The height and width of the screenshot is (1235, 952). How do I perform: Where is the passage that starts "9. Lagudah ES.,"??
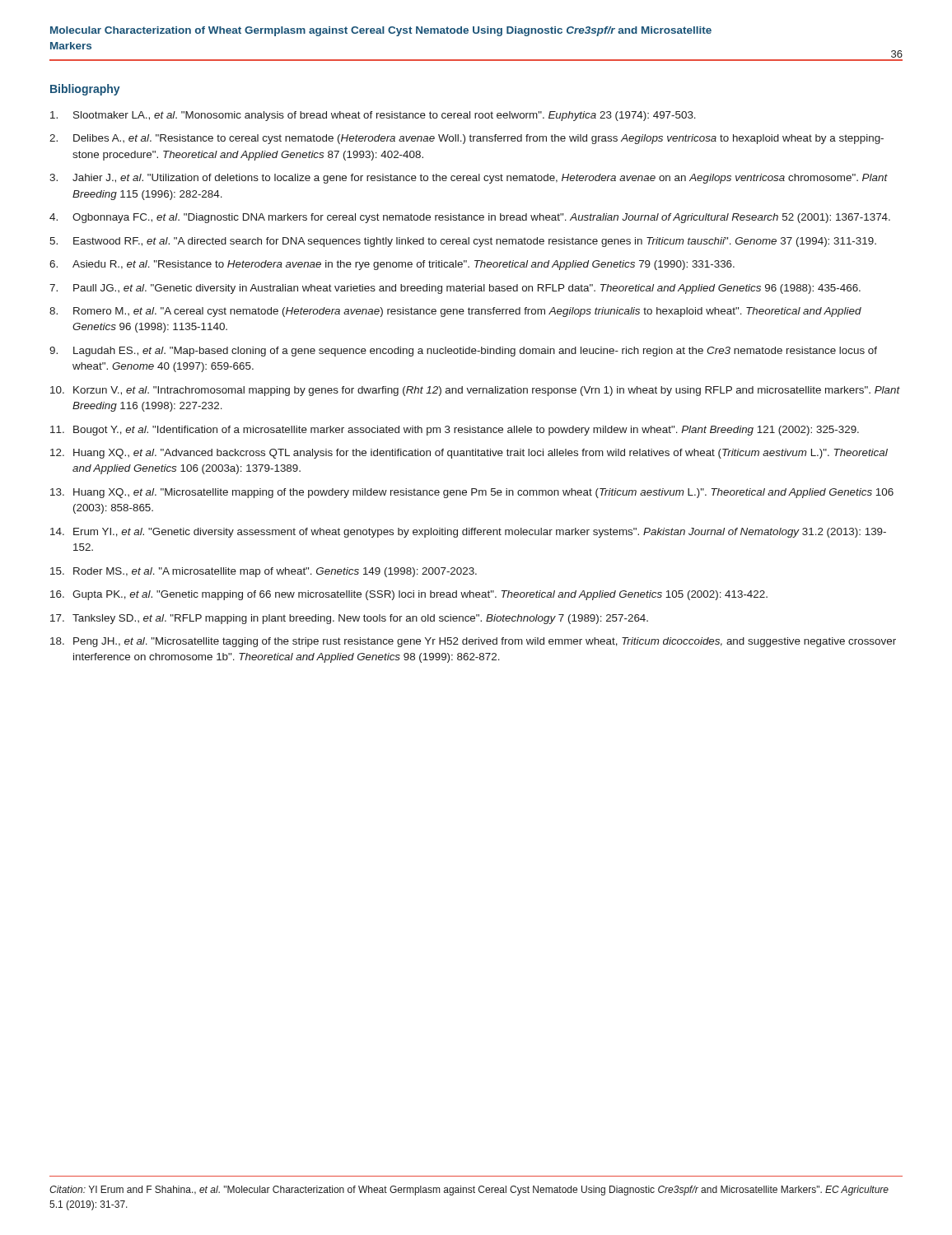[x=476, y=358]
